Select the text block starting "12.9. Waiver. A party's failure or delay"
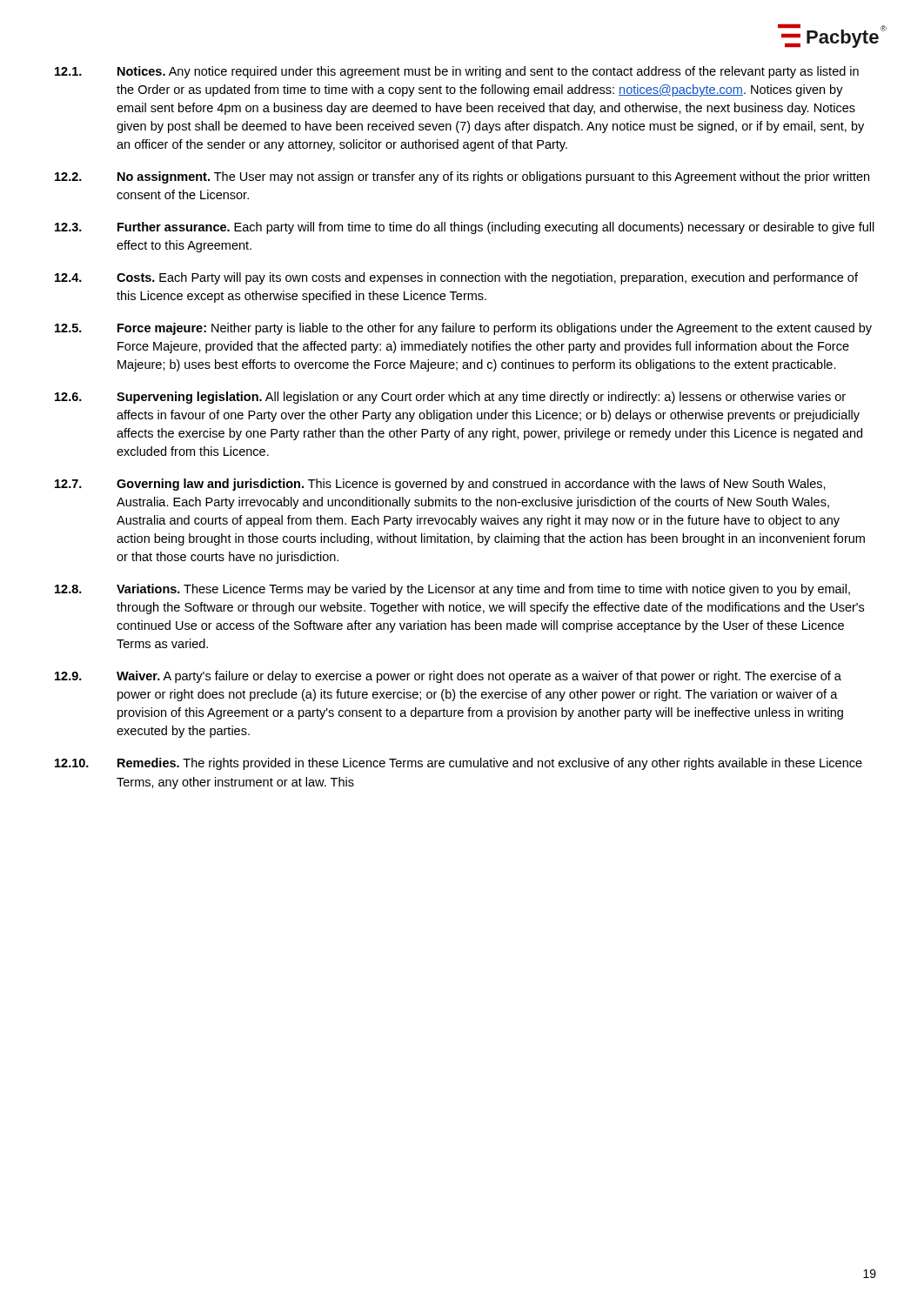This screenshot has width=924, height=1305. [x=465, y=704]
